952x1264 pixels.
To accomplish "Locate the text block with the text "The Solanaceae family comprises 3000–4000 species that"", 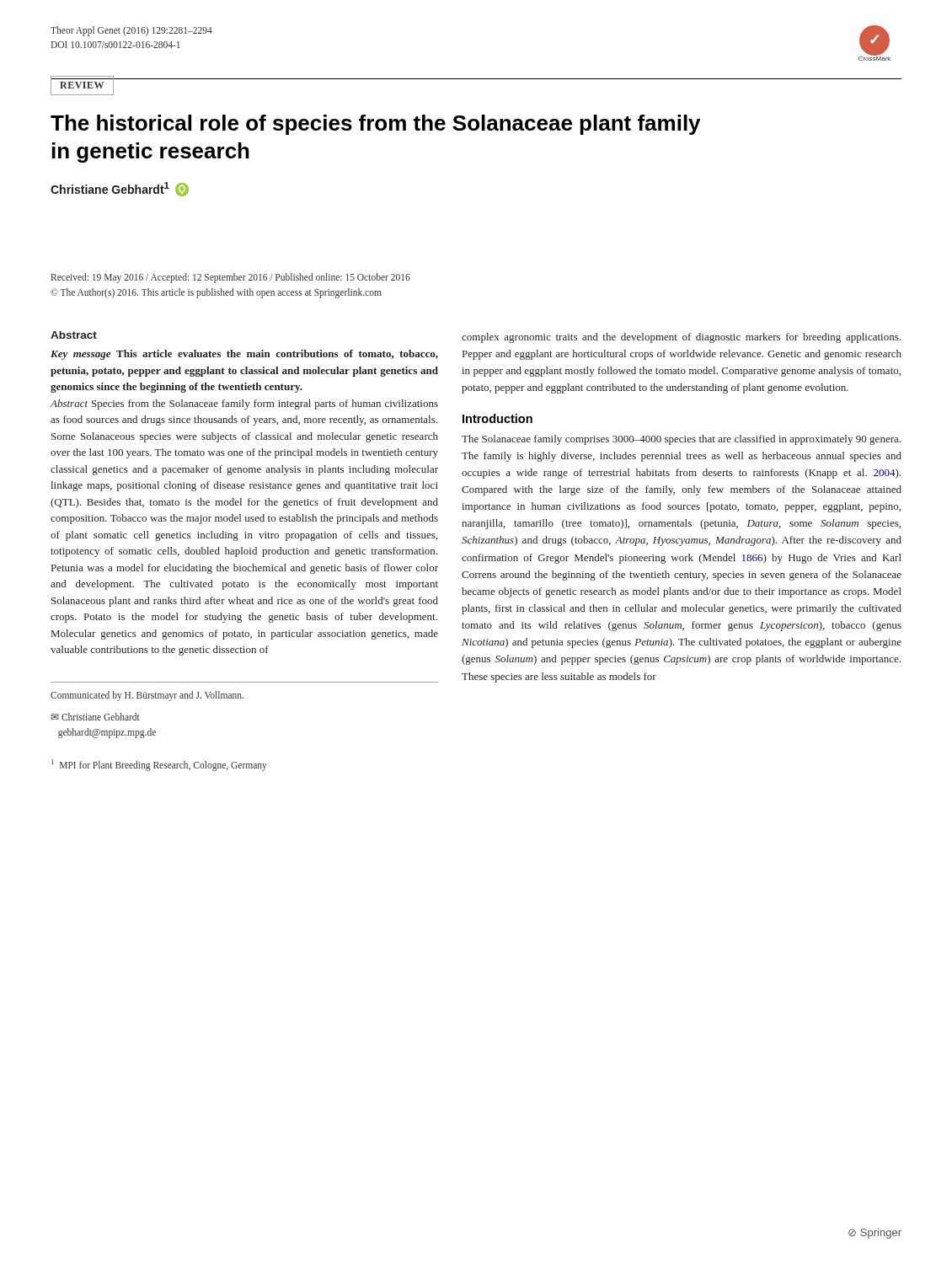I will [682, 557].
